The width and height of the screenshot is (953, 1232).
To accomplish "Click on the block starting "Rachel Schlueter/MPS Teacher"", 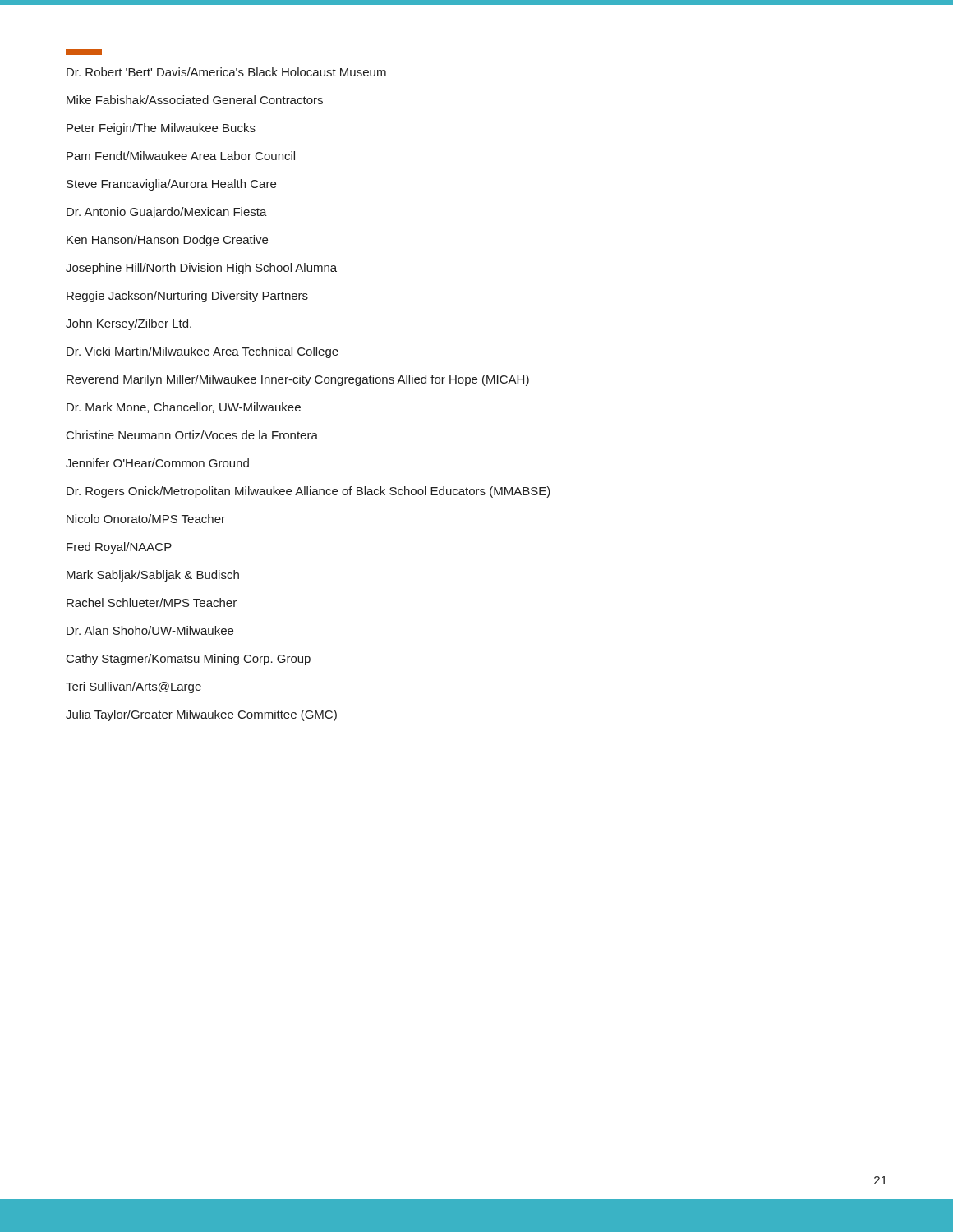I will coord(151,602).
